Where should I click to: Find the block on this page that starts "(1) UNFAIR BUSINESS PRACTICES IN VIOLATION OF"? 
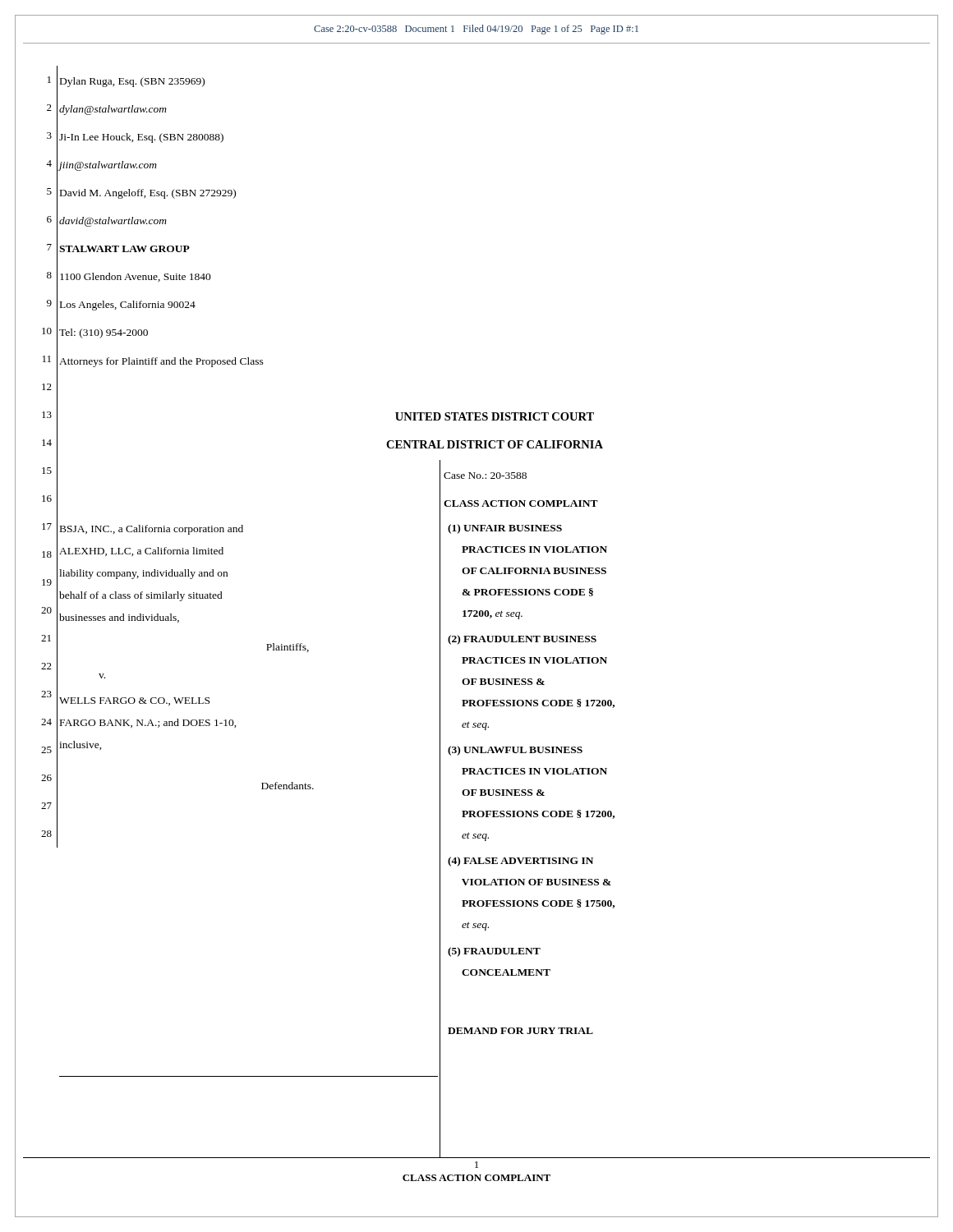pos(527,570)
